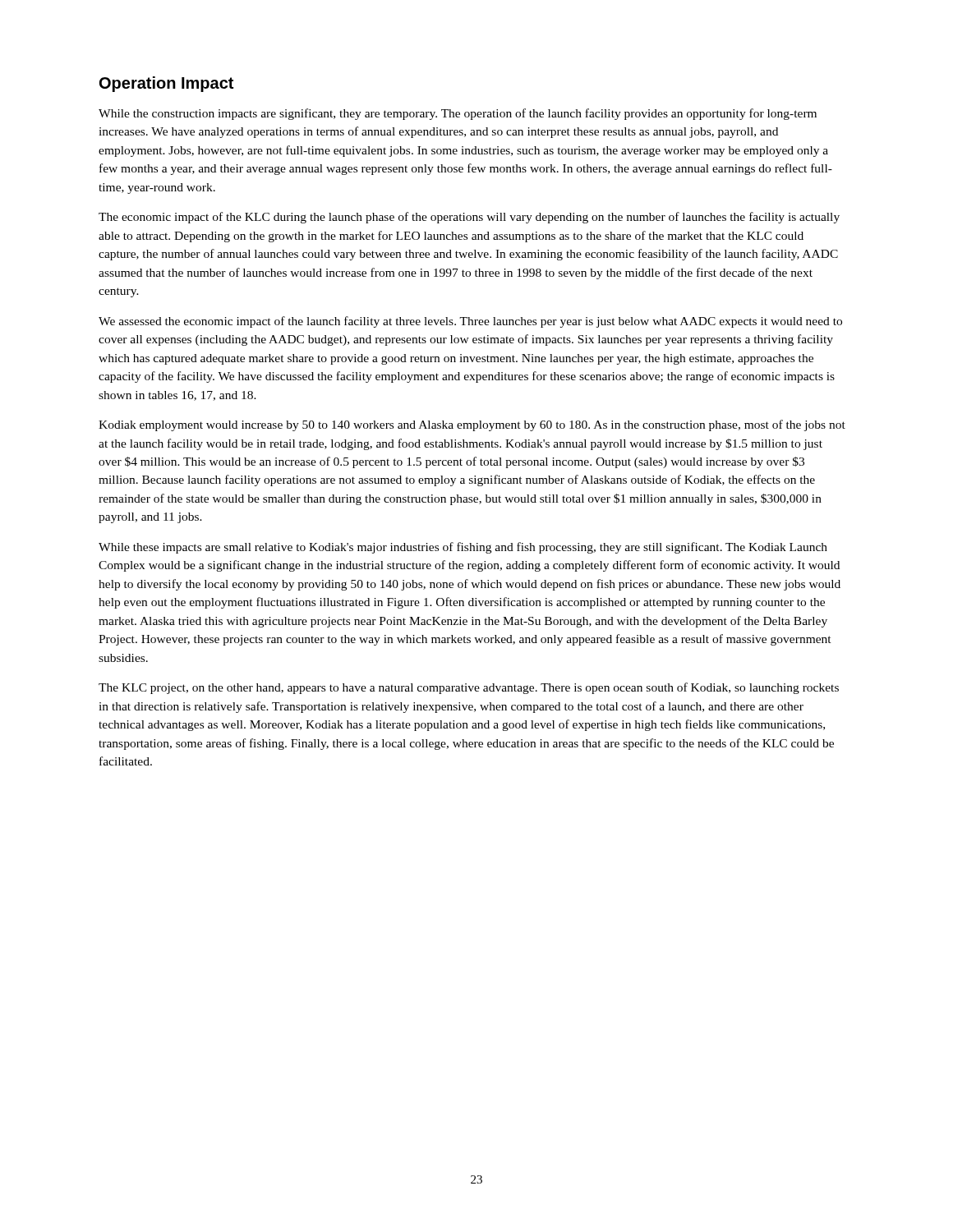Select the section header that says "Operation Impact"

166,83
